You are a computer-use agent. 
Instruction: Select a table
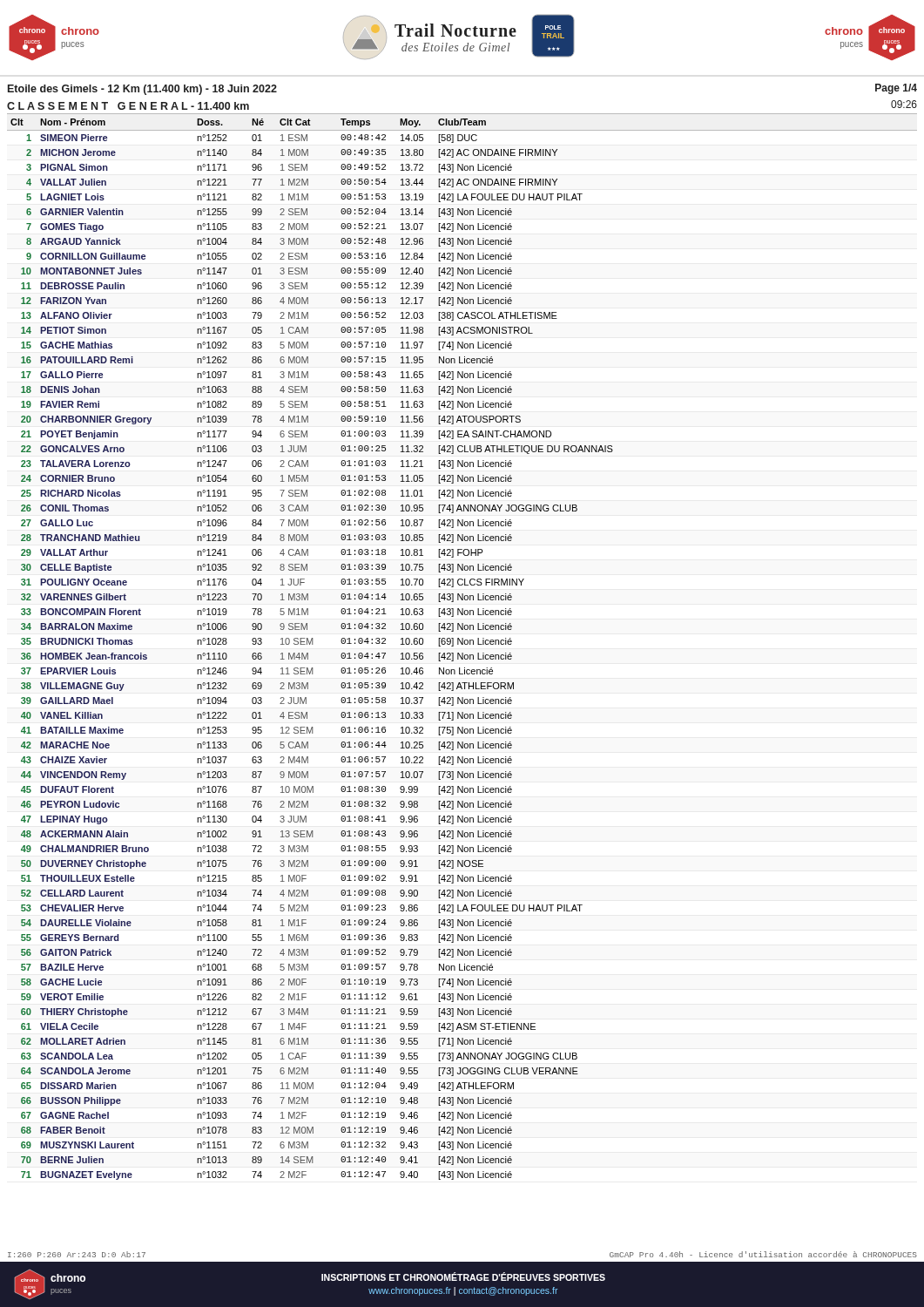pyautogui.click(x=462, y=648)
